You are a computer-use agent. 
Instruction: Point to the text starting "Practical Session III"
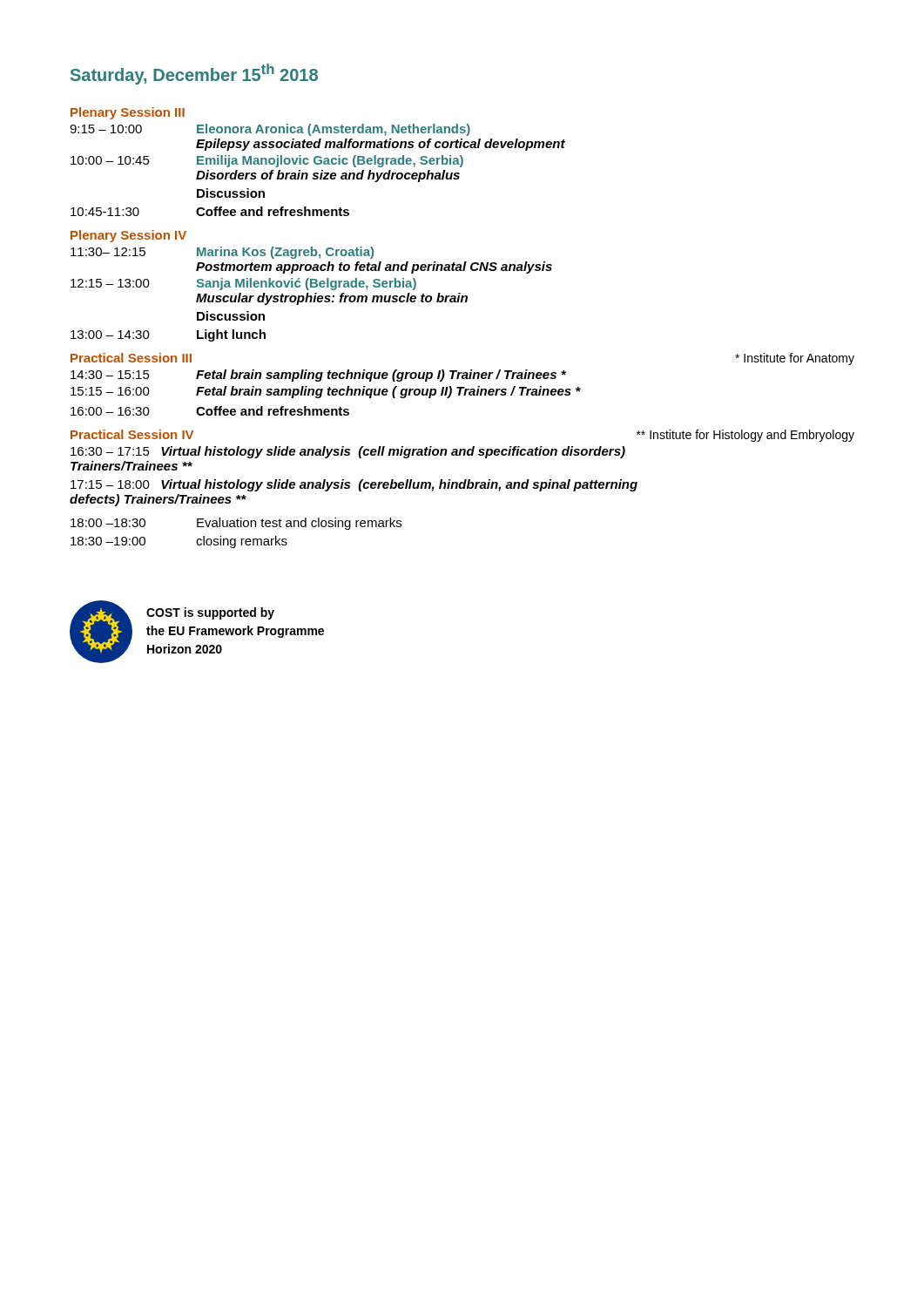131,357
